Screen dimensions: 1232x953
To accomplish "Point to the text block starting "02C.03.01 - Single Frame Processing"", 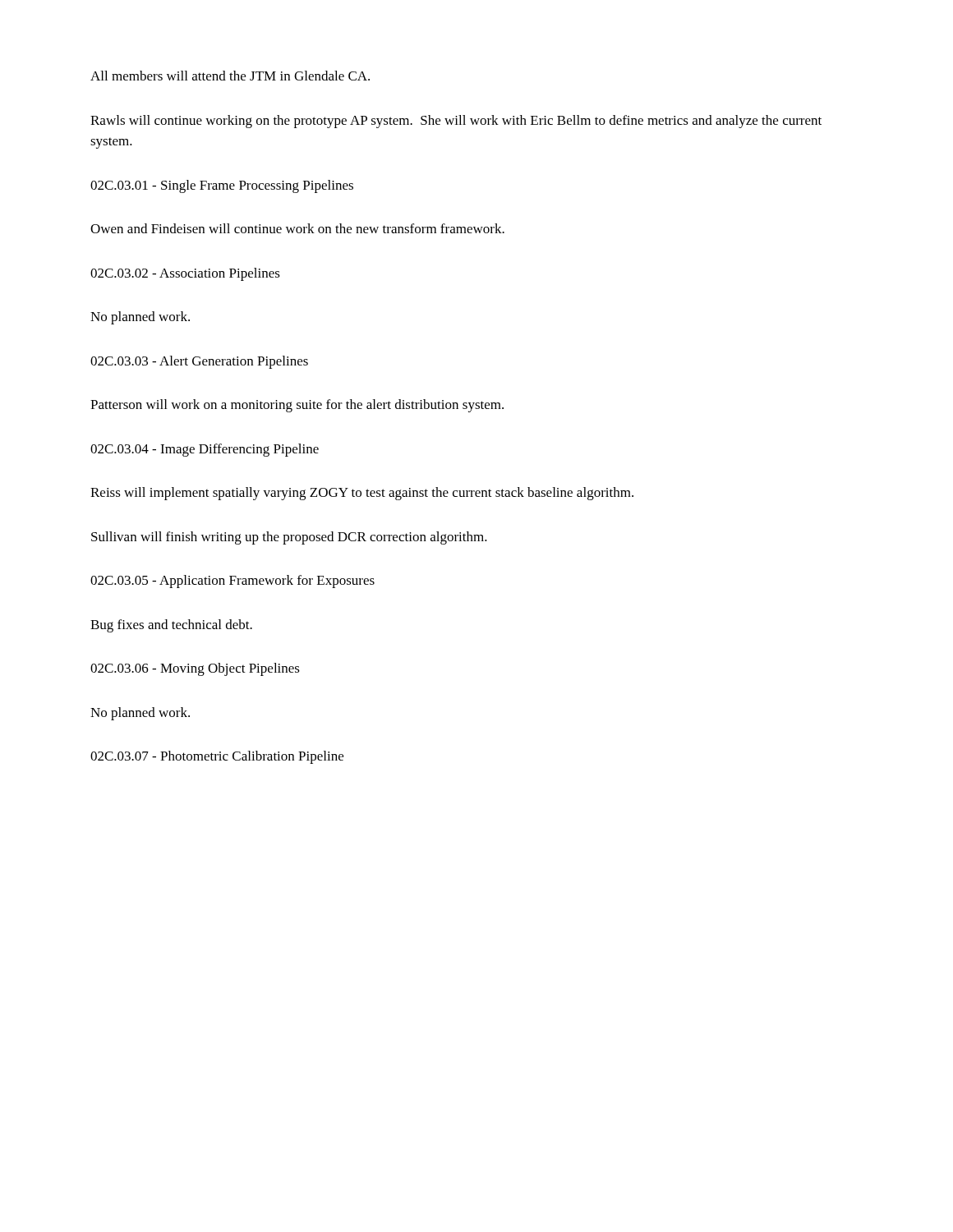I will 222,185.
